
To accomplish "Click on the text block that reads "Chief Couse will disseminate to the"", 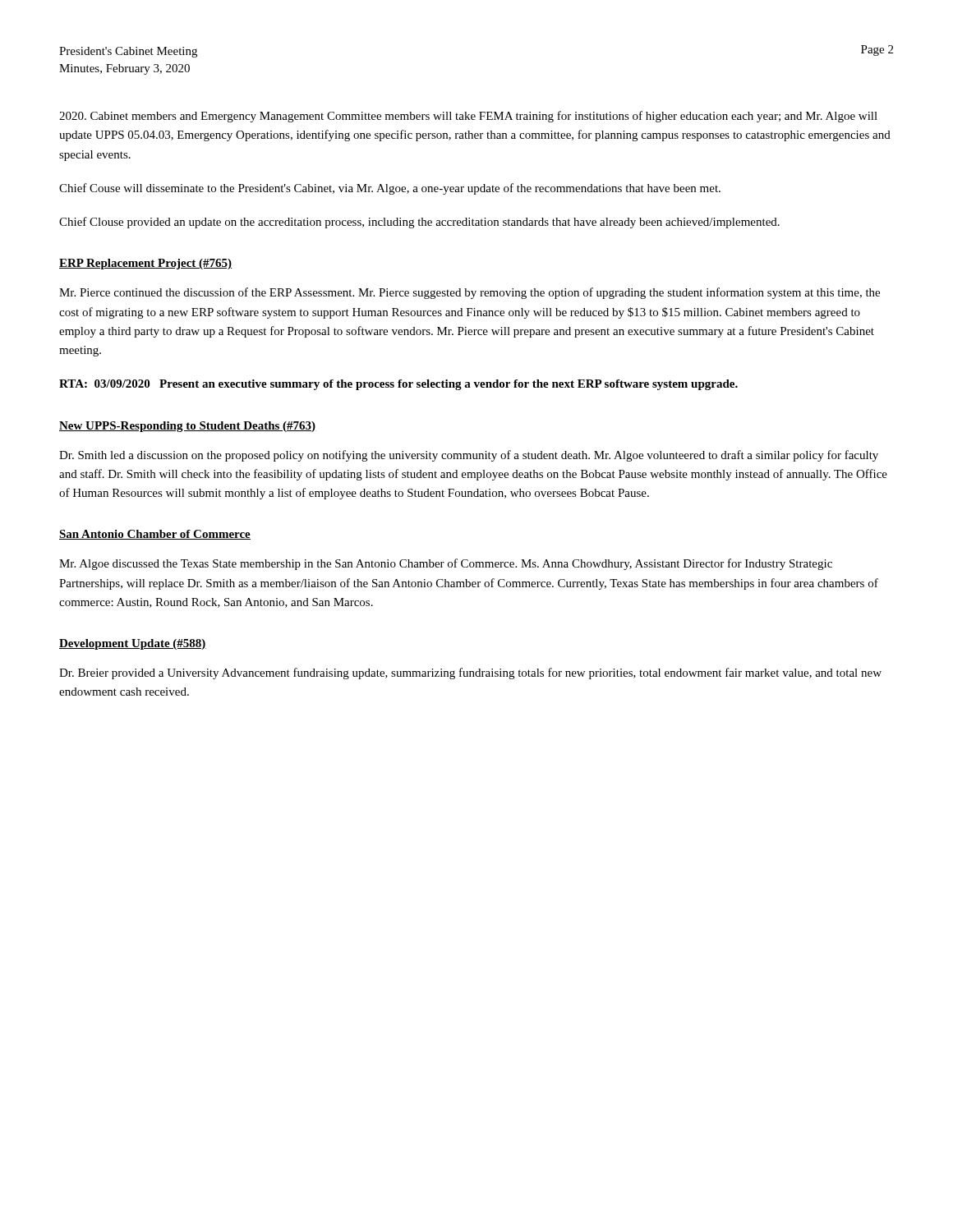I will coord(390,188).
